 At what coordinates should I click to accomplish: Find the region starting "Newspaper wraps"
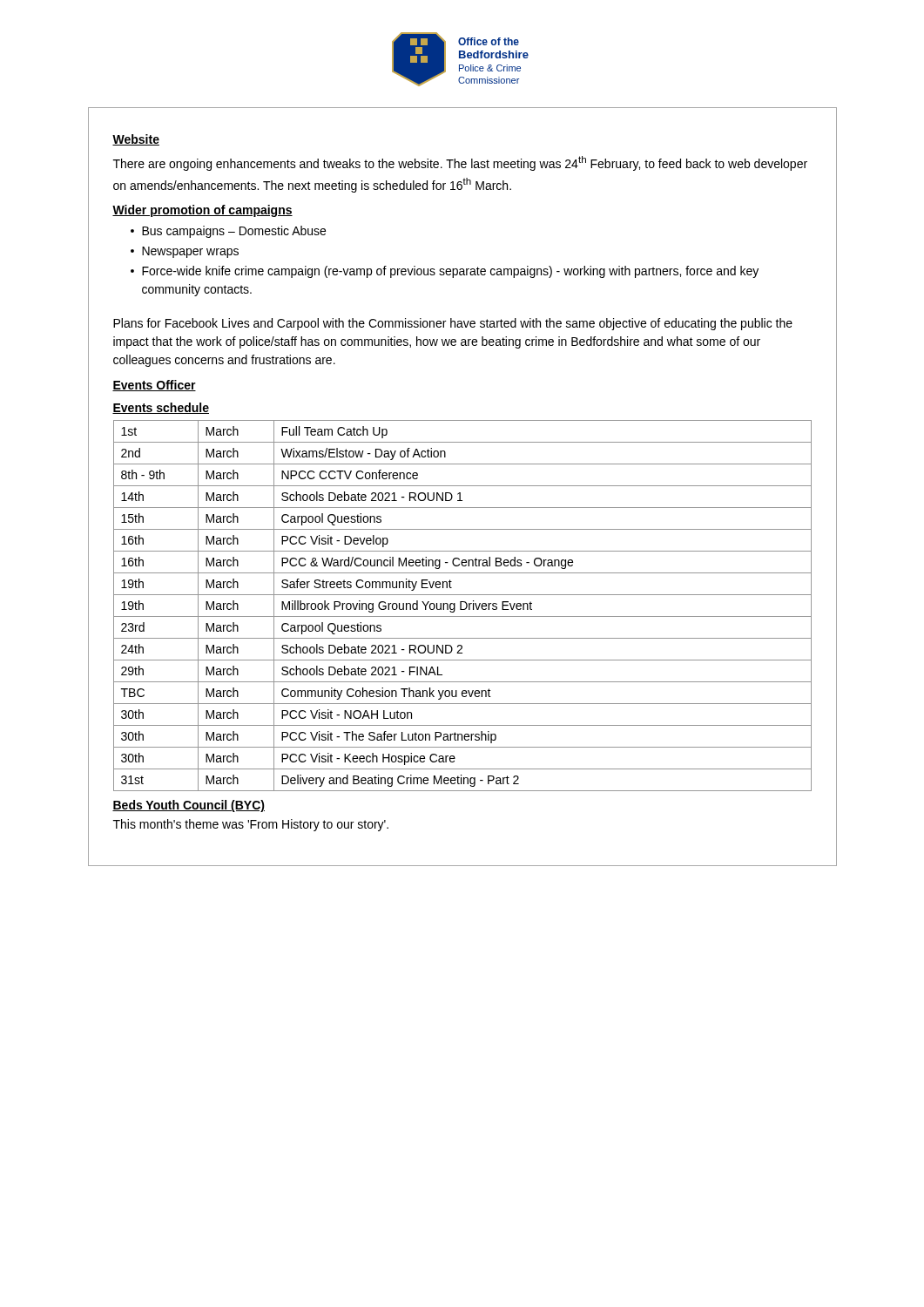(x=190, y=251)
